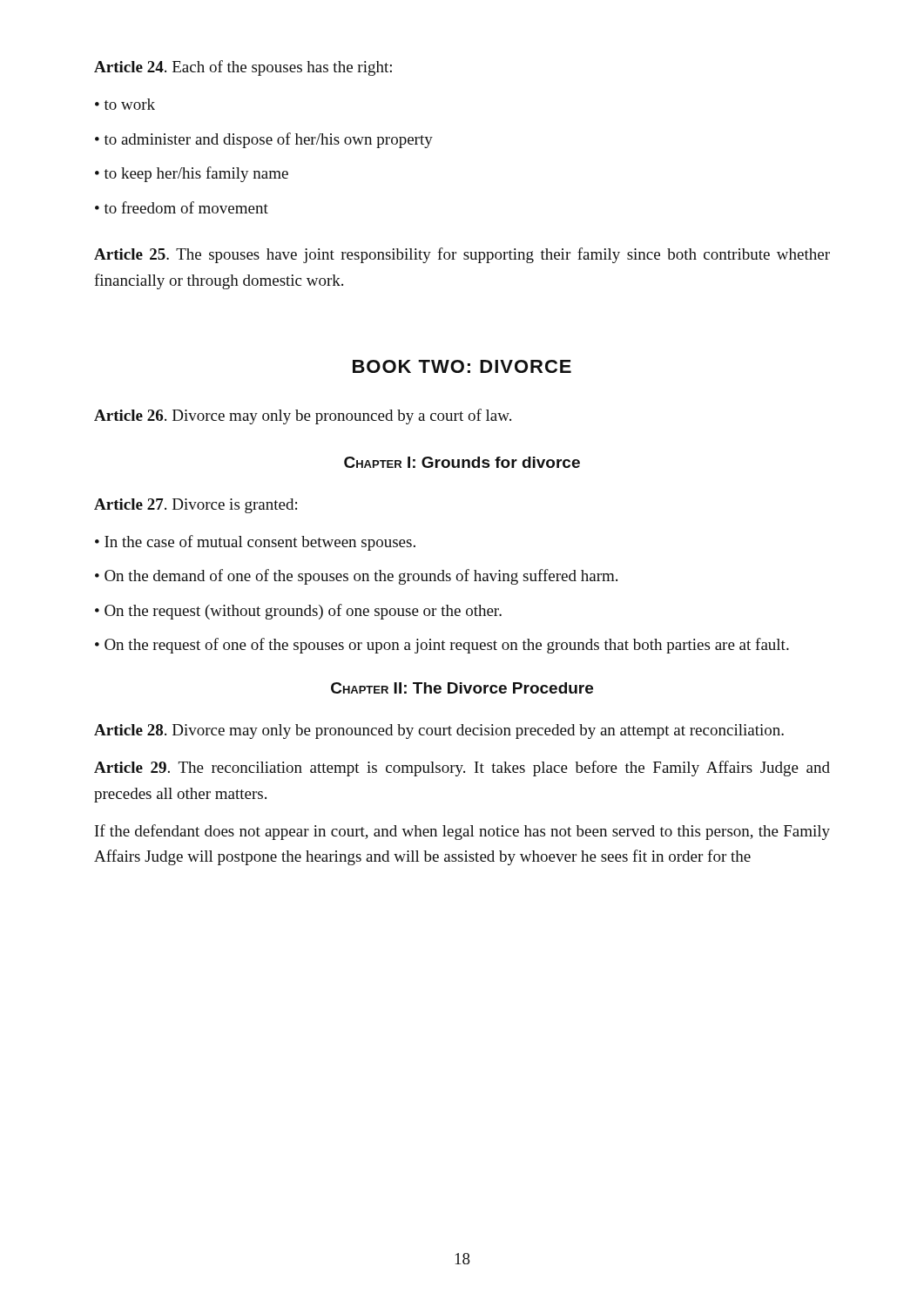Select the text block starting "• On the demand"
The image size is (924, 1307).
pos(356,576)
